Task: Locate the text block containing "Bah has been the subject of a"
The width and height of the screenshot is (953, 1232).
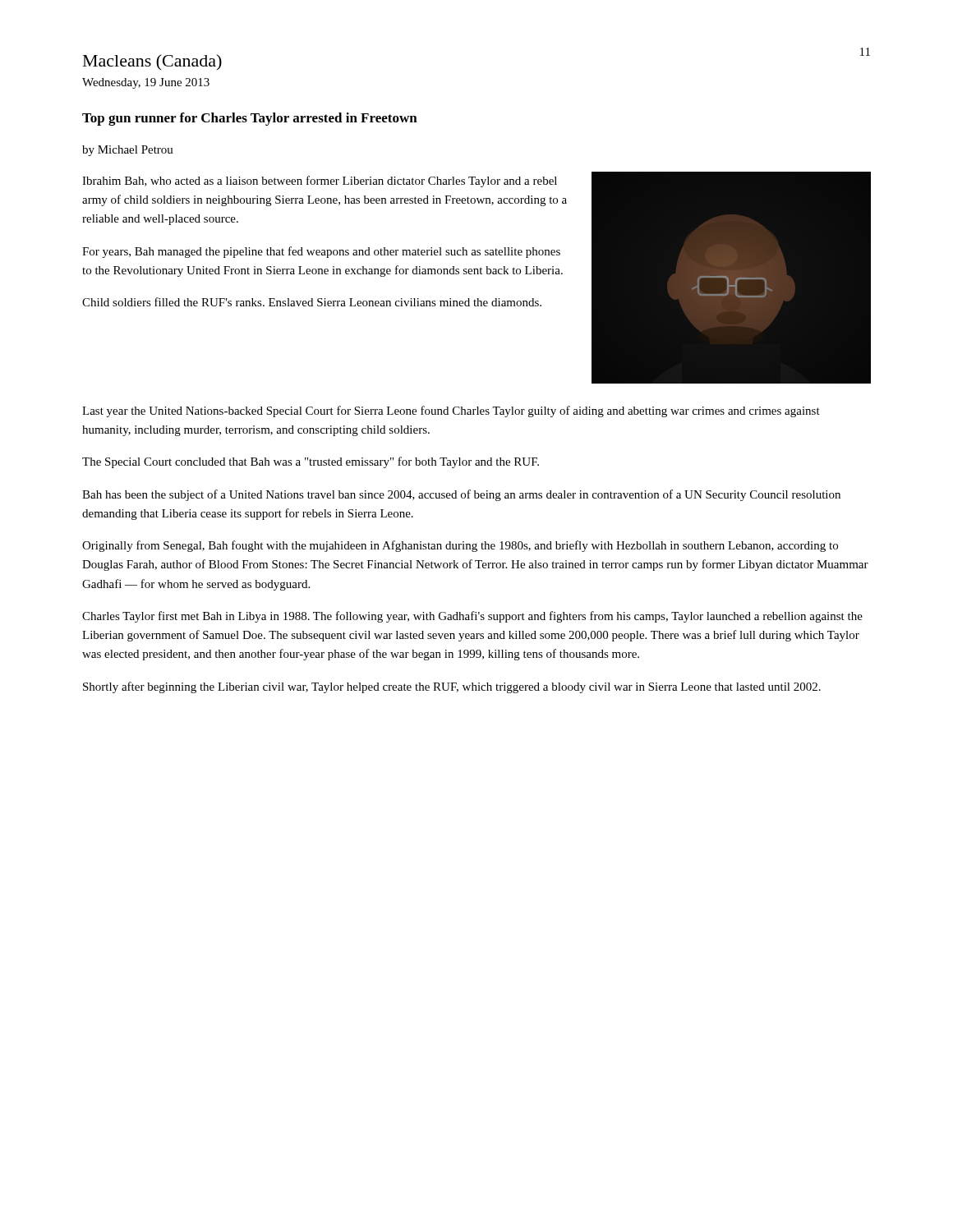Action: click(476, 504)
